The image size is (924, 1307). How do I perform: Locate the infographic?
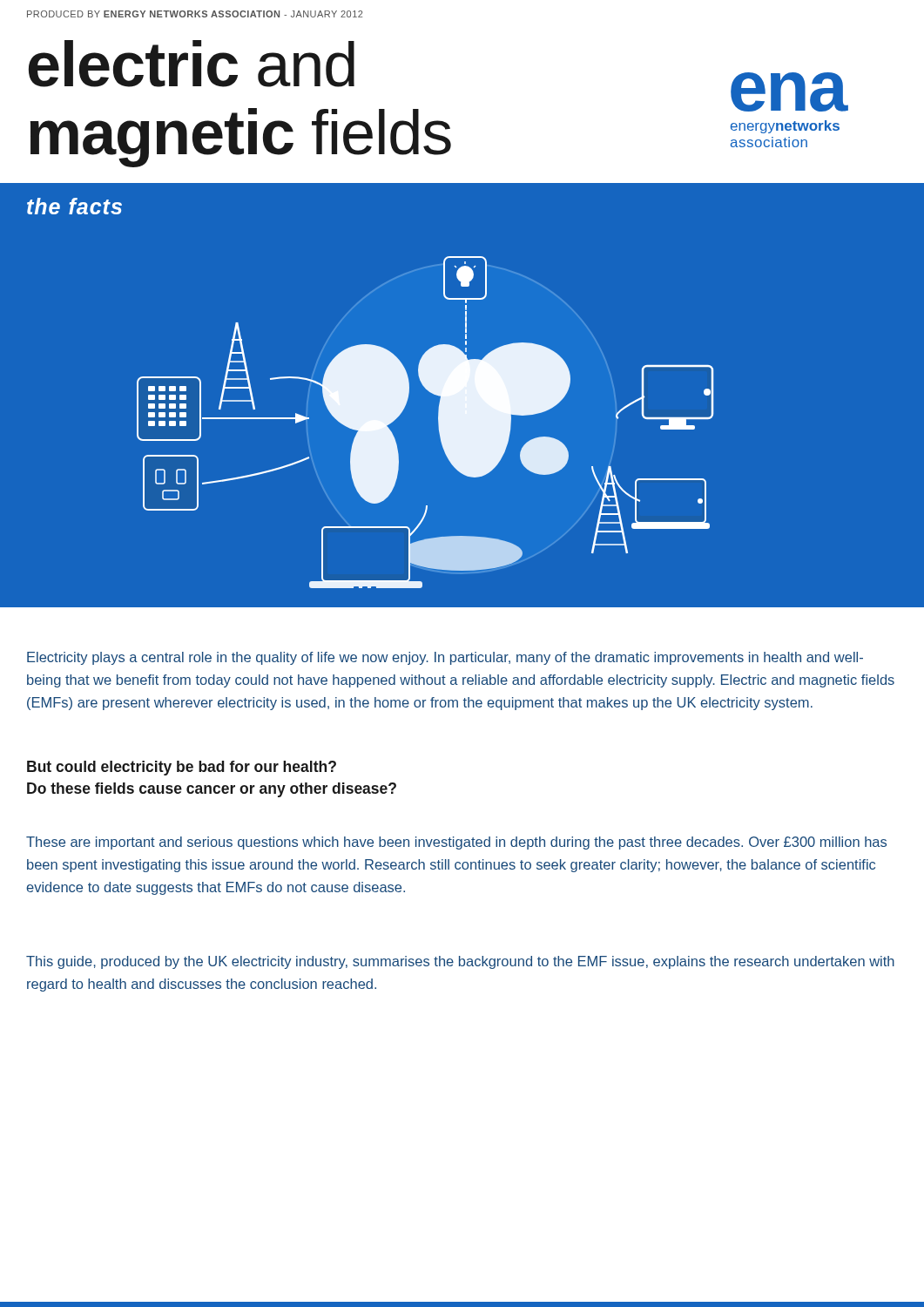[462, 419]
